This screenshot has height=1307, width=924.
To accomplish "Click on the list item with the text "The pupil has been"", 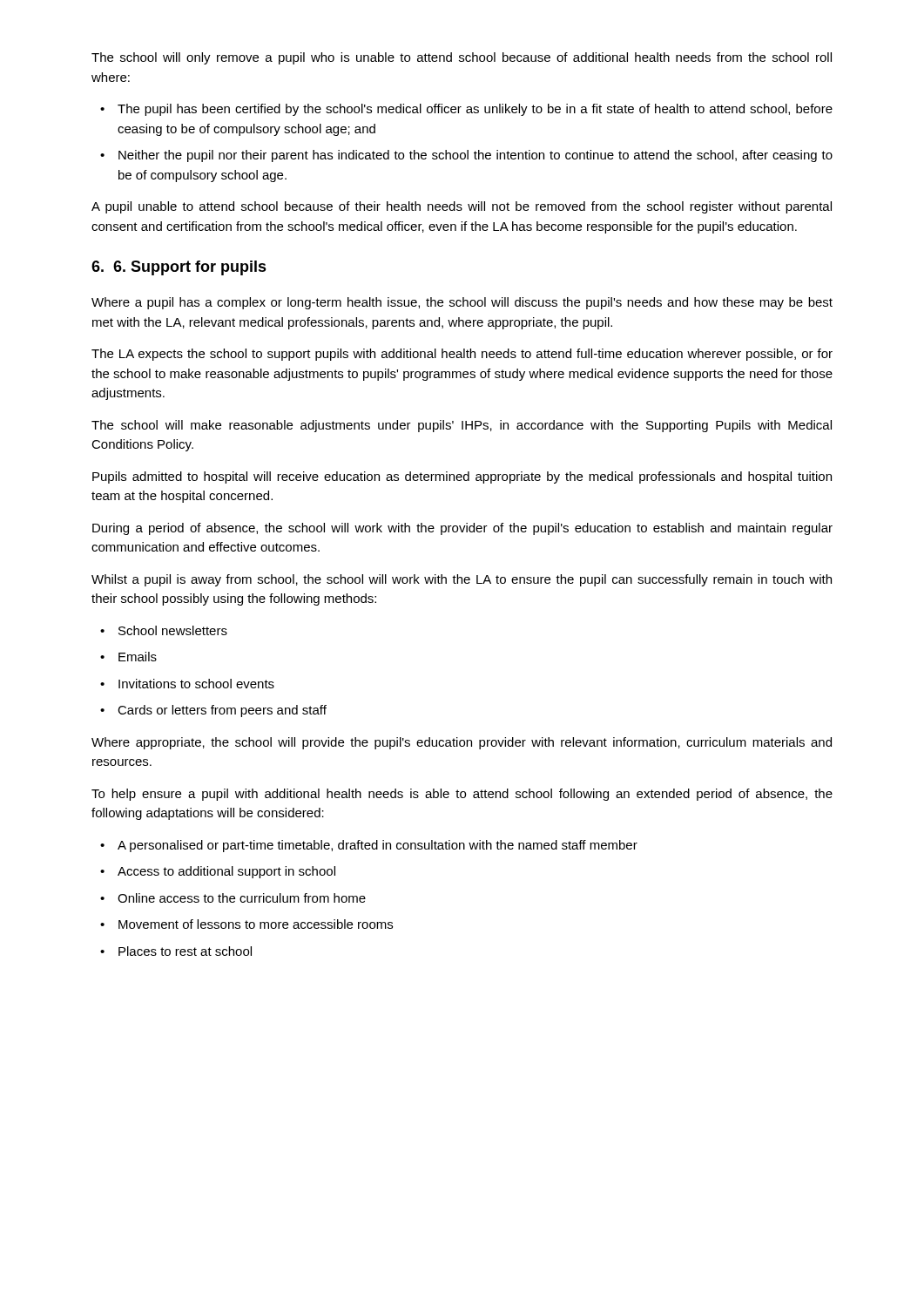I will point(475,118).
